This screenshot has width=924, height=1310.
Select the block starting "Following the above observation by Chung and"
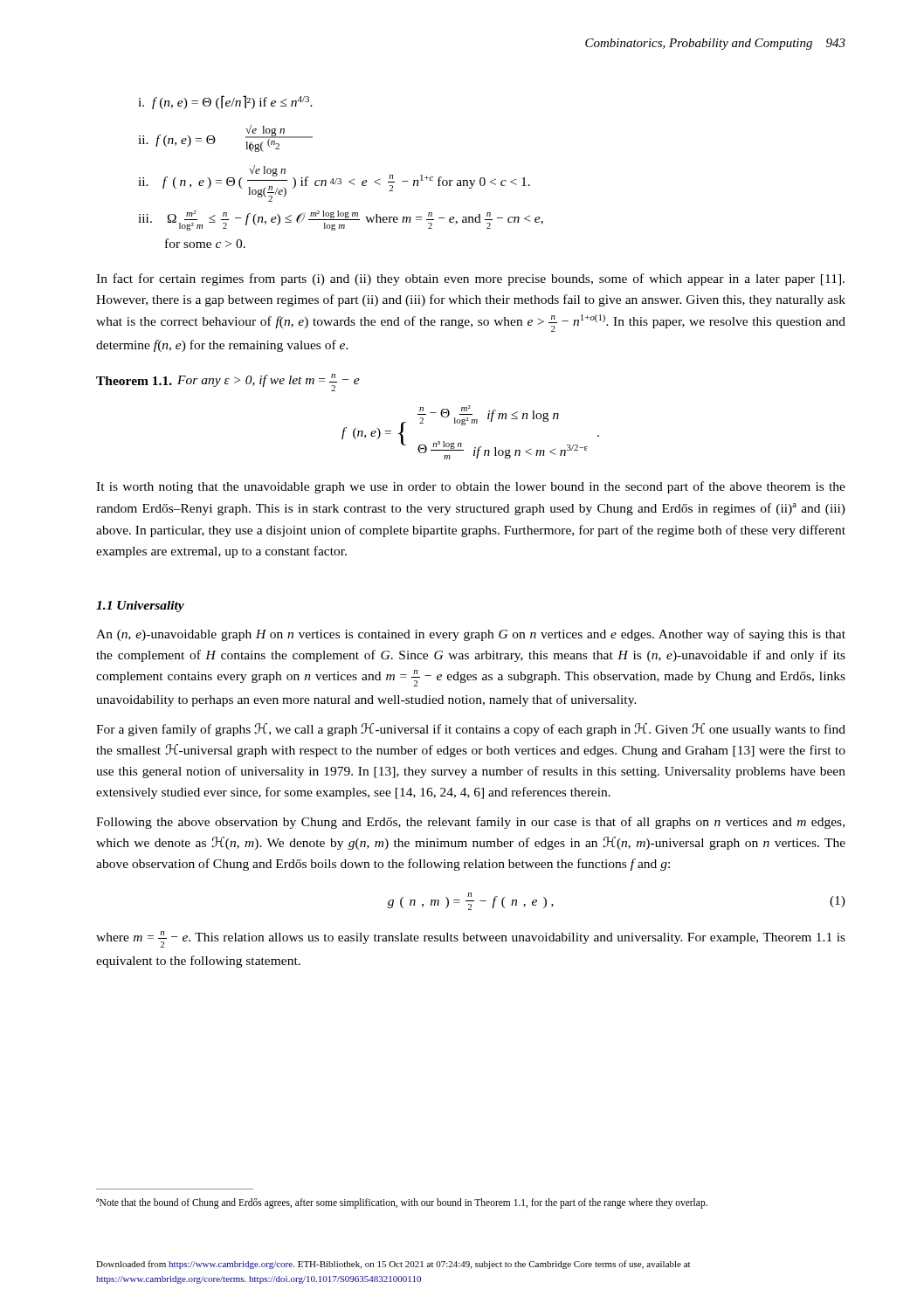(x=471, y=843)
